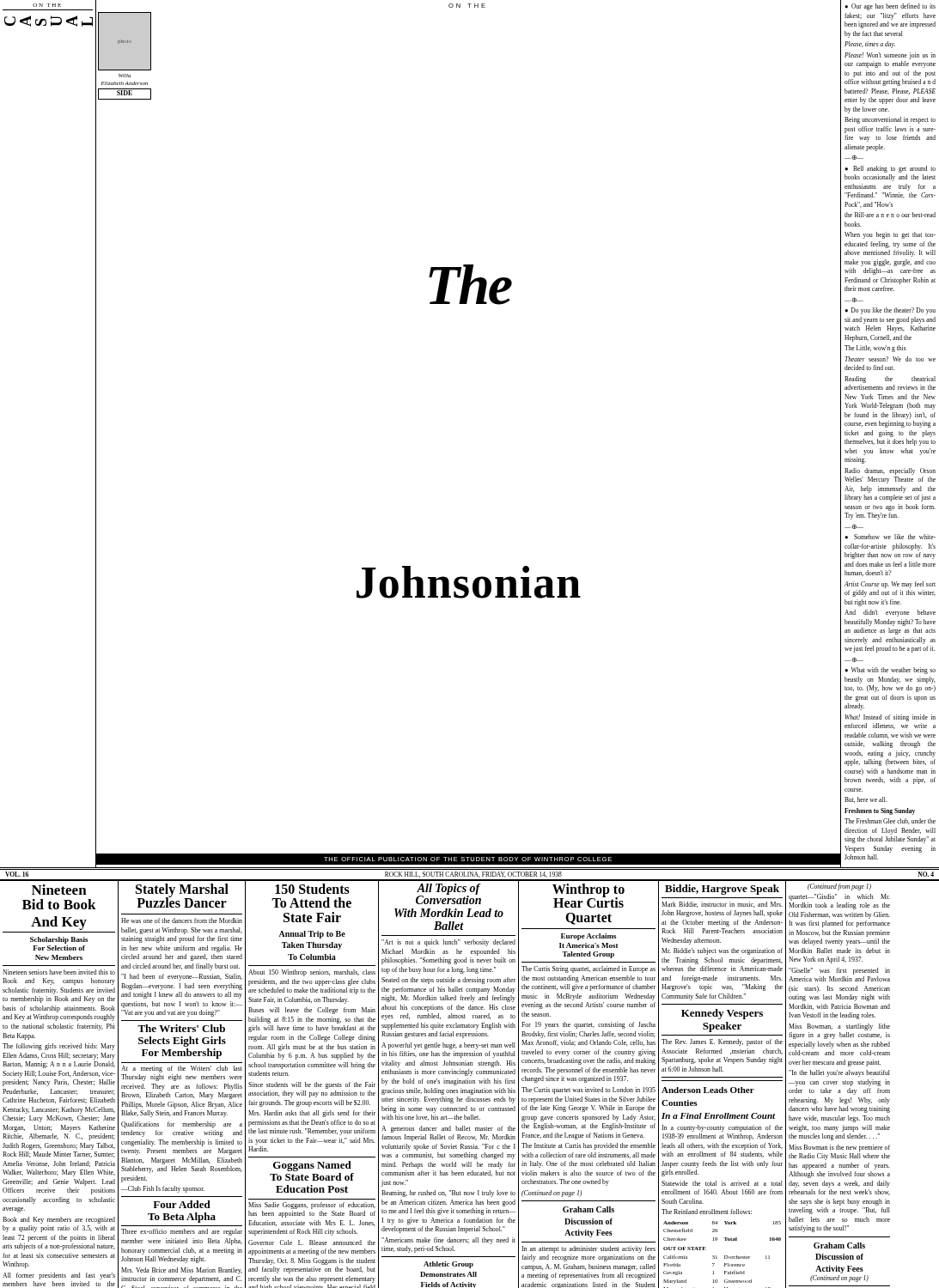Viewport: 939px width, 1288px height.
Task: Where is the passage that starts "Stately MarshalPuzzles Dancer"?
Action: click(x=182, y=1085)
